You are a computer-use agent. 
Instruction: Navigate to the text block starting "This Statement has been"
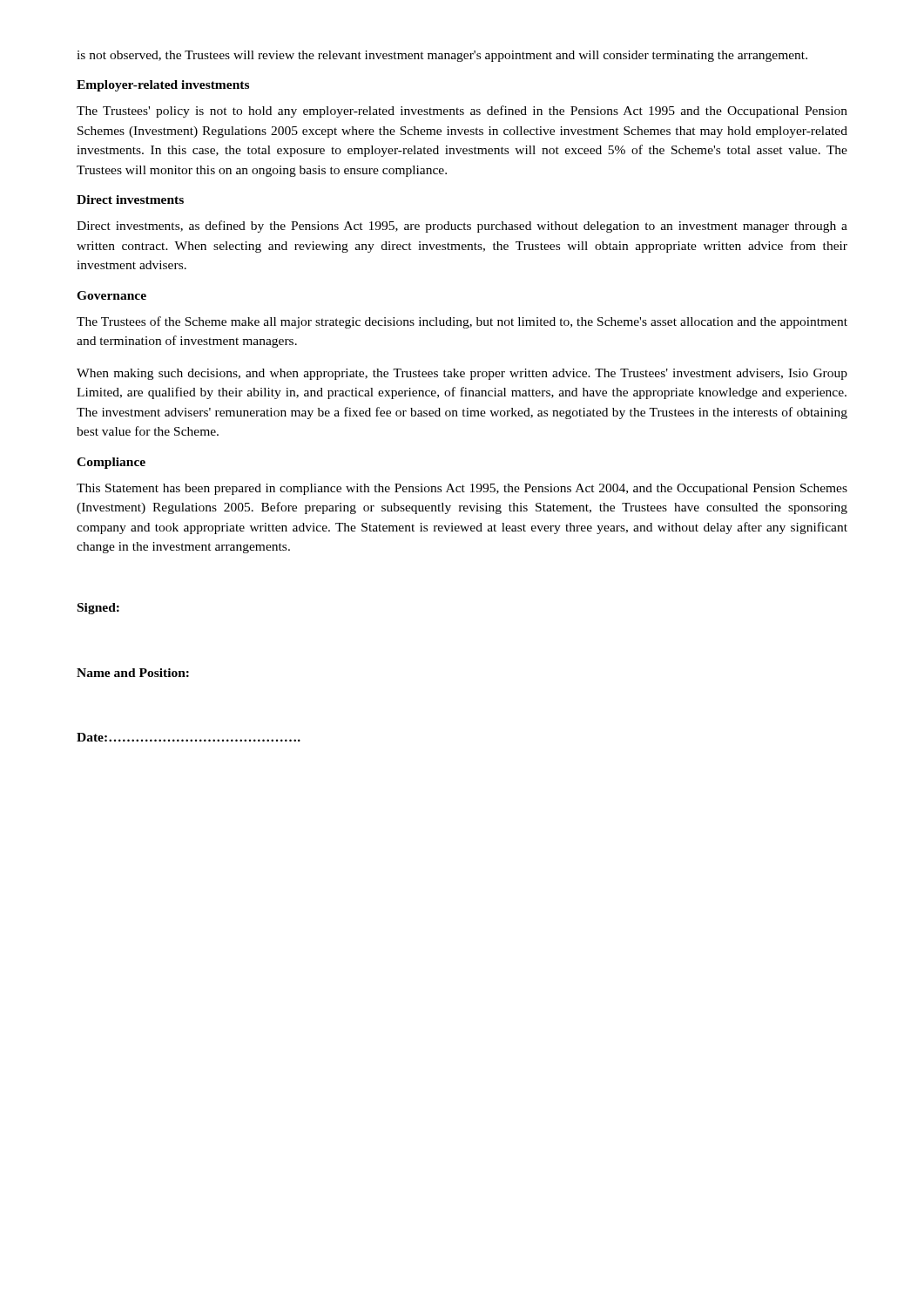462,517
